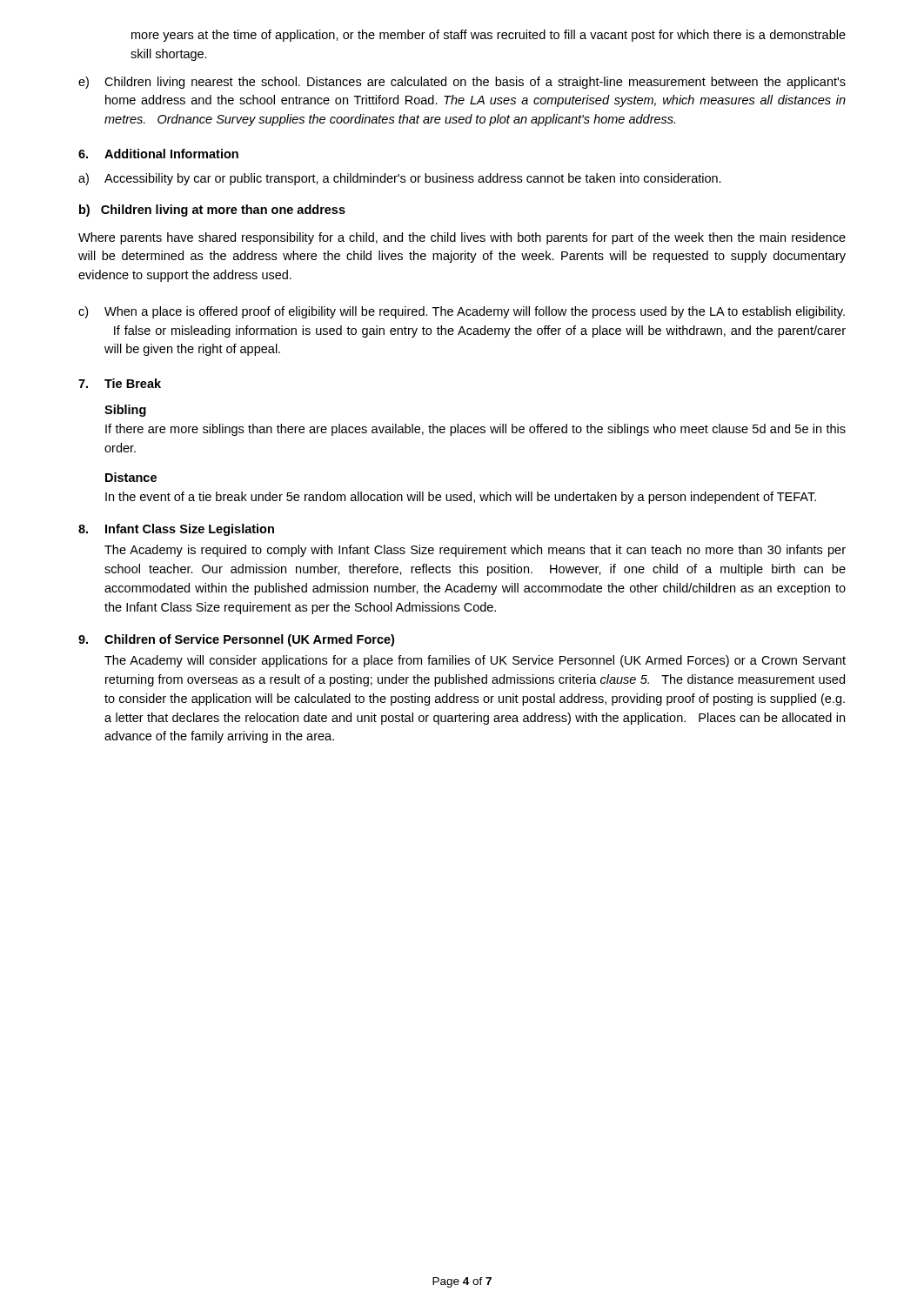Screen dimensions: 1305x924
Task: Find the section header with the text "7. Tie Break"
Action: click(120, 383)
